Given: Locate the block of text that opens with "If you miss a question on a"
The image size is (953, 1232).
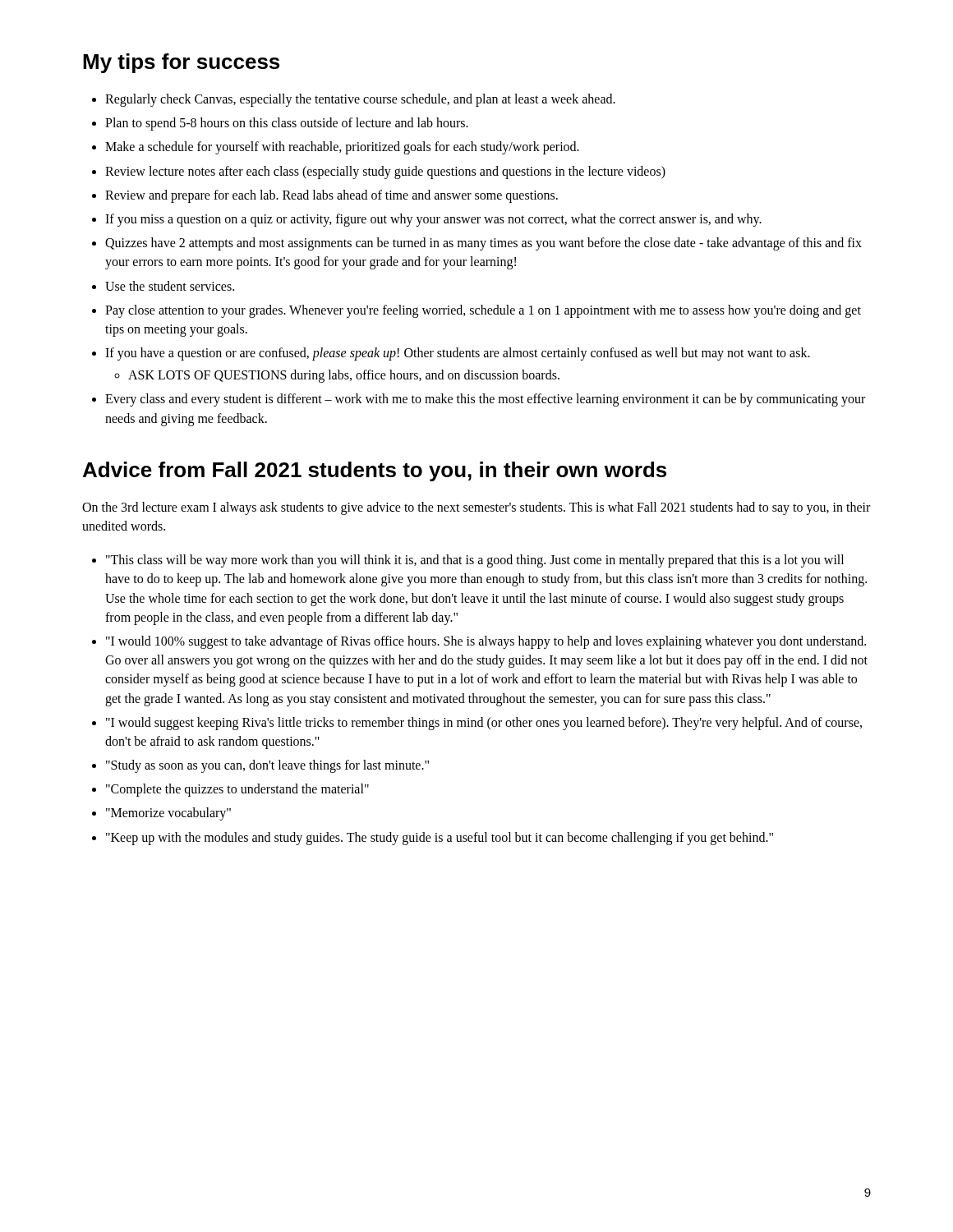Looking at the screenshot, I should pos(488,219).
